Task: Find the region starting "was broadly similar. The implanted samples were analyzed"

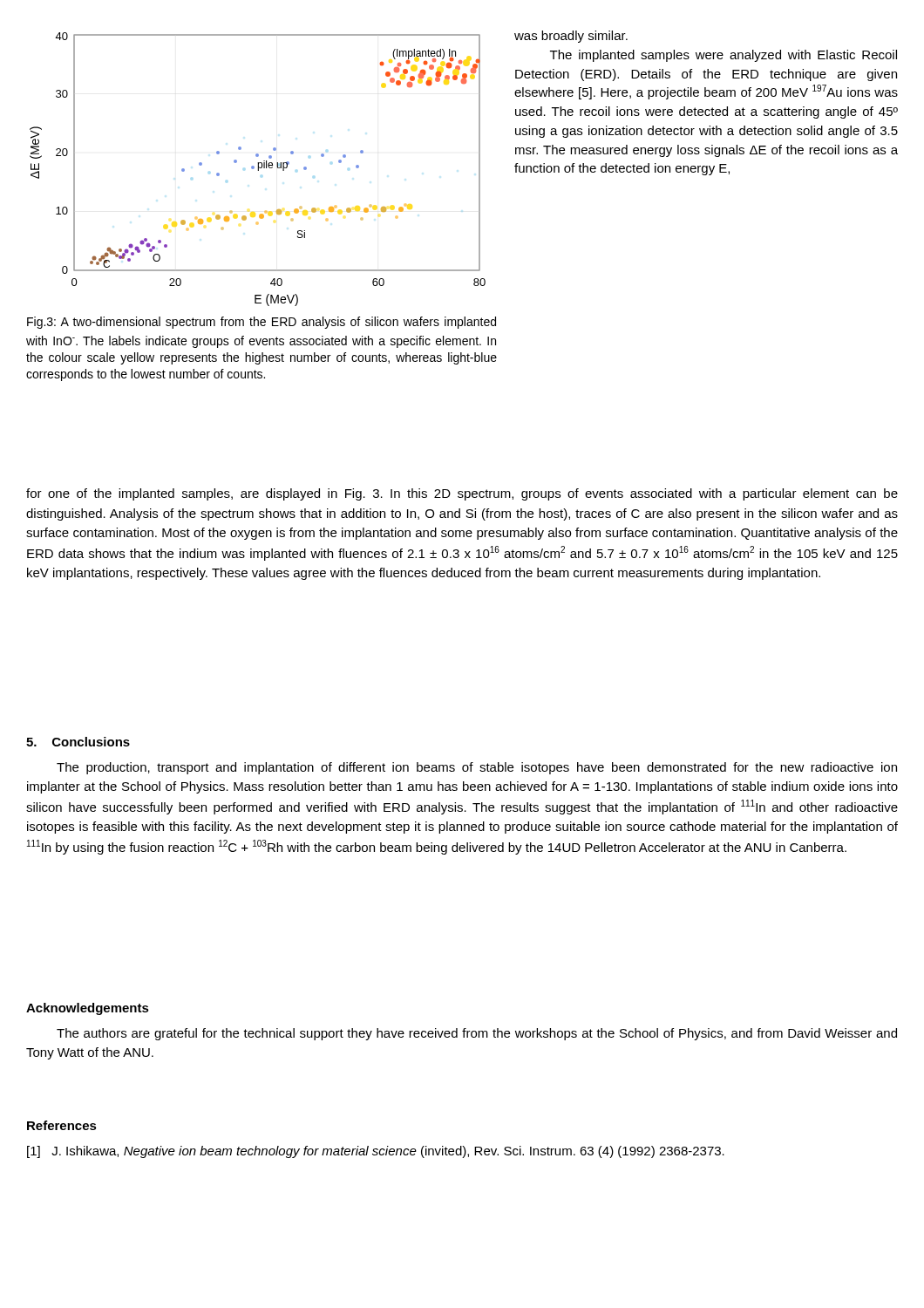Action: coord(706,102)
